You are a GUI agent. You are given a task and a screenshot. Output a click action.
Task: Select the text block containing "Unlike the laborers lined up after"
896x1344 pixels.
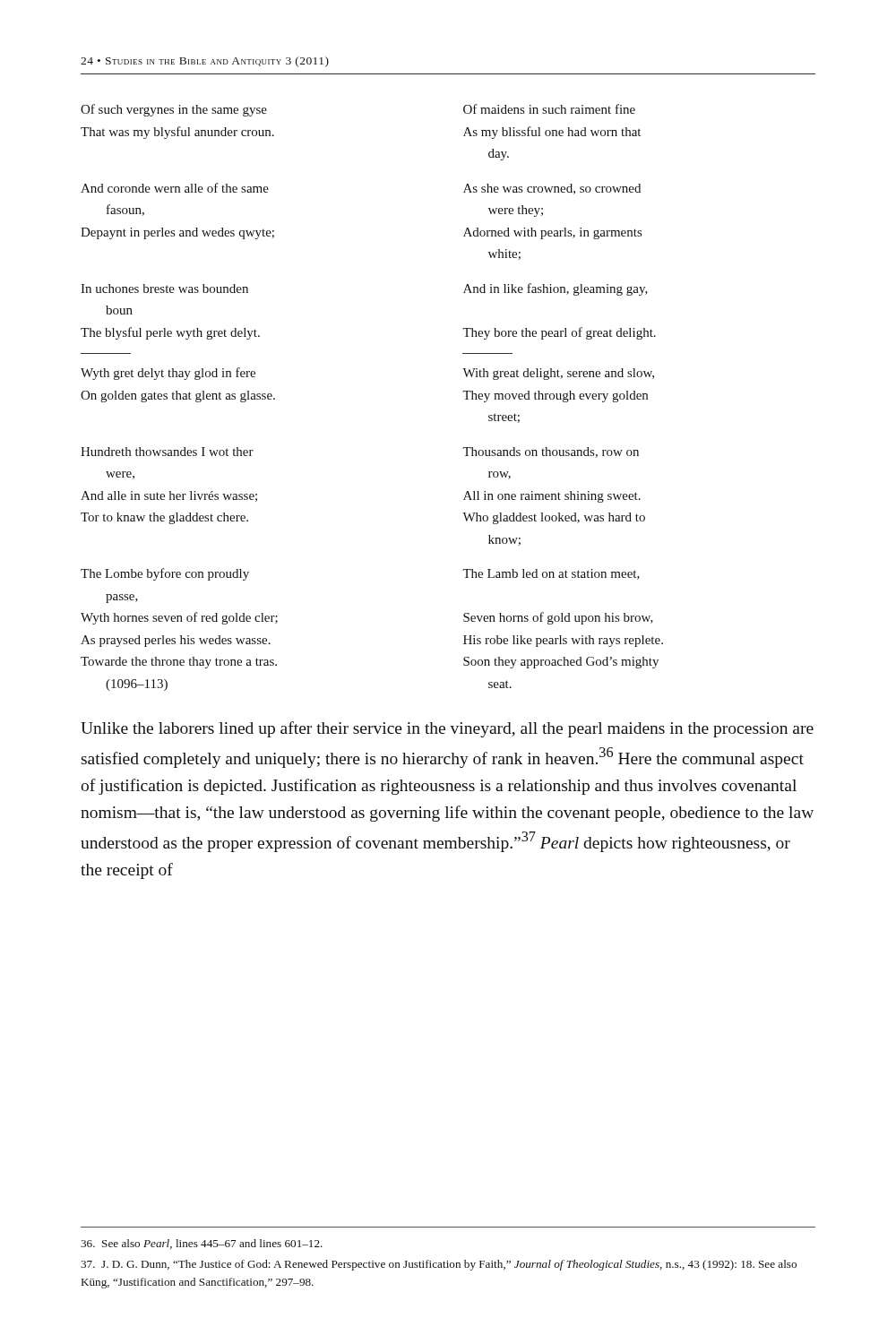pyautogui.click(x=447, y=799)
